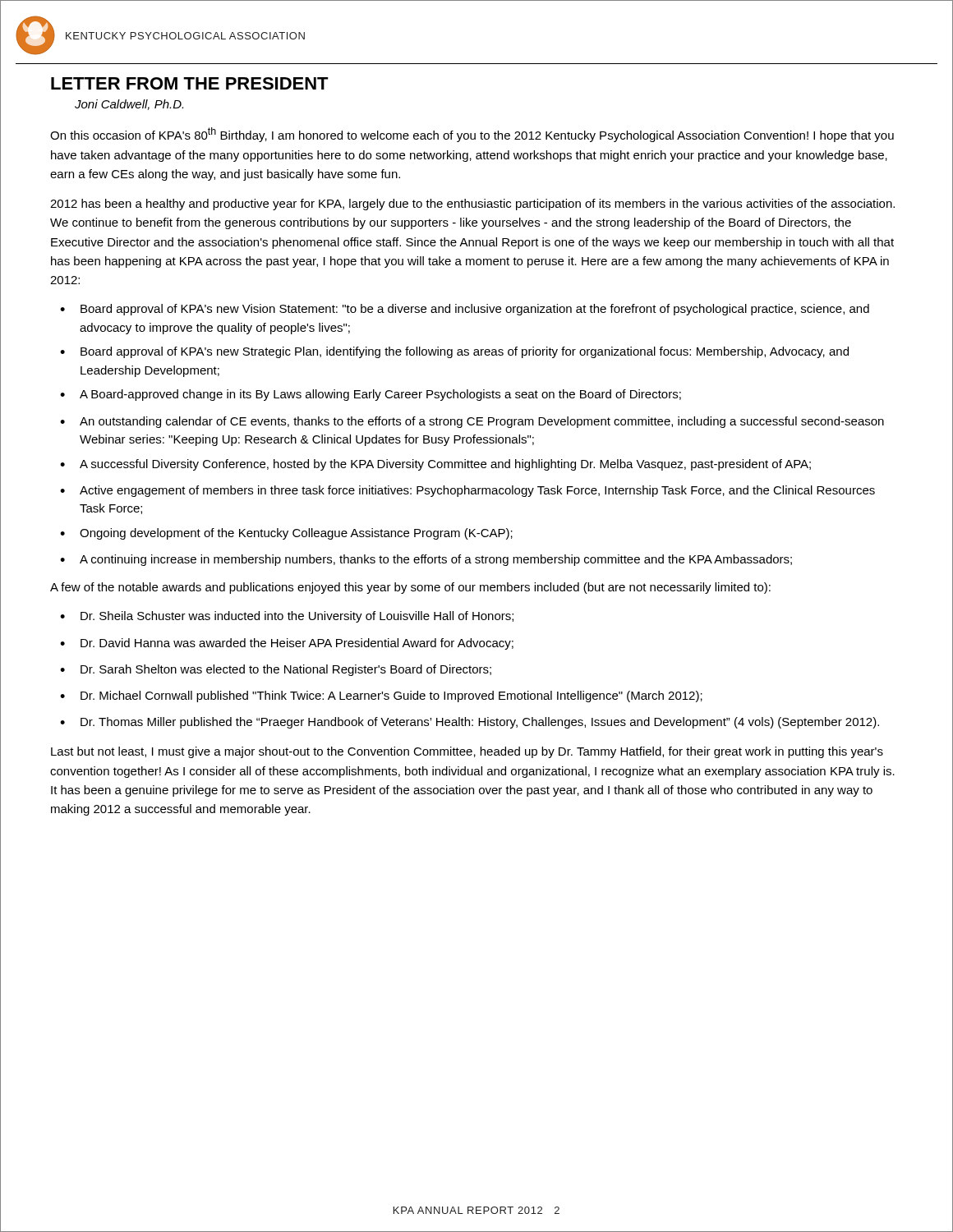Click on the list item that reads "• Dr. David Hanna was awarded the Heiser"

tap(481, 644)
